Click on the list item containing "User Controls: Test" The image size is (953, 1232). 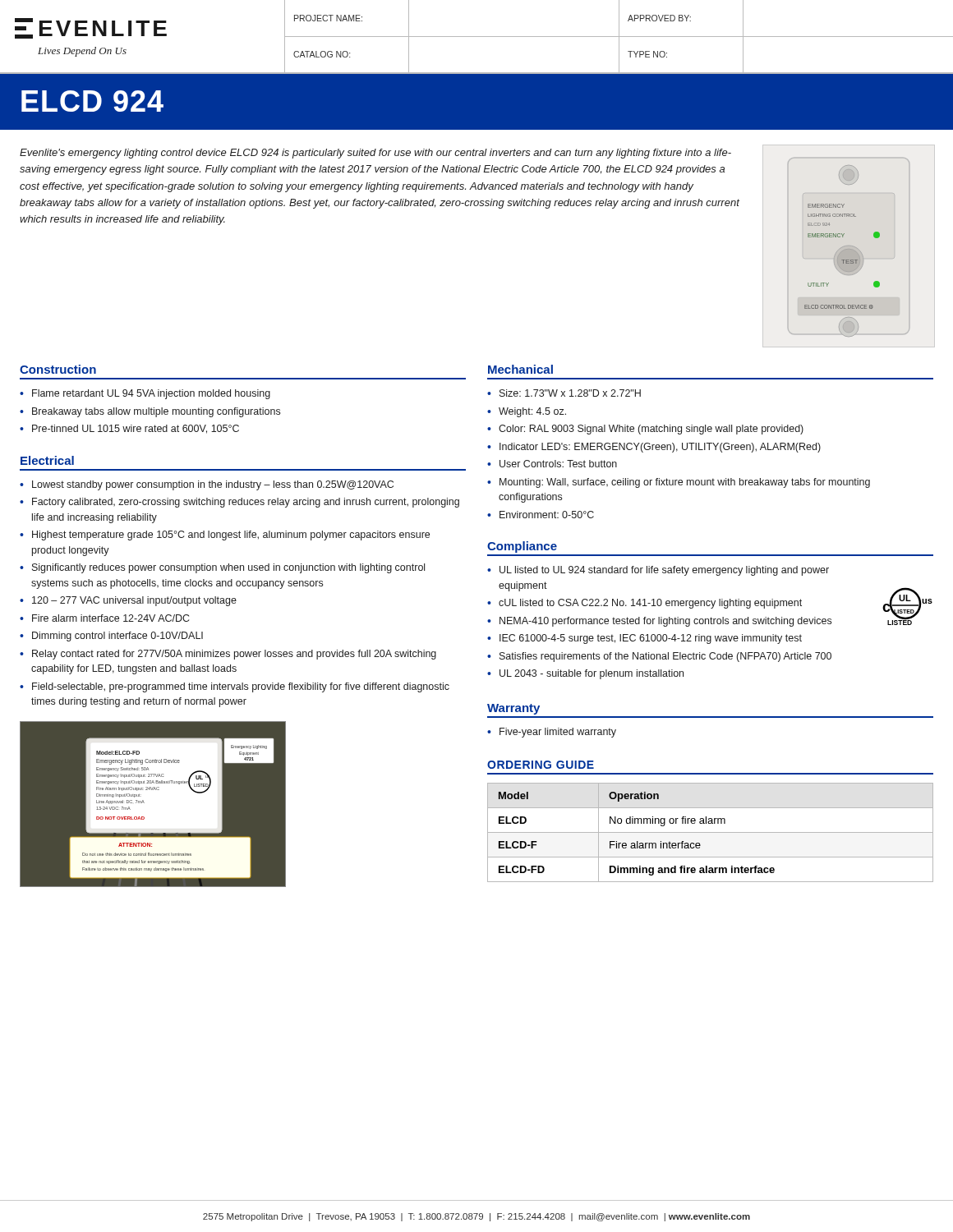[558, 464]
